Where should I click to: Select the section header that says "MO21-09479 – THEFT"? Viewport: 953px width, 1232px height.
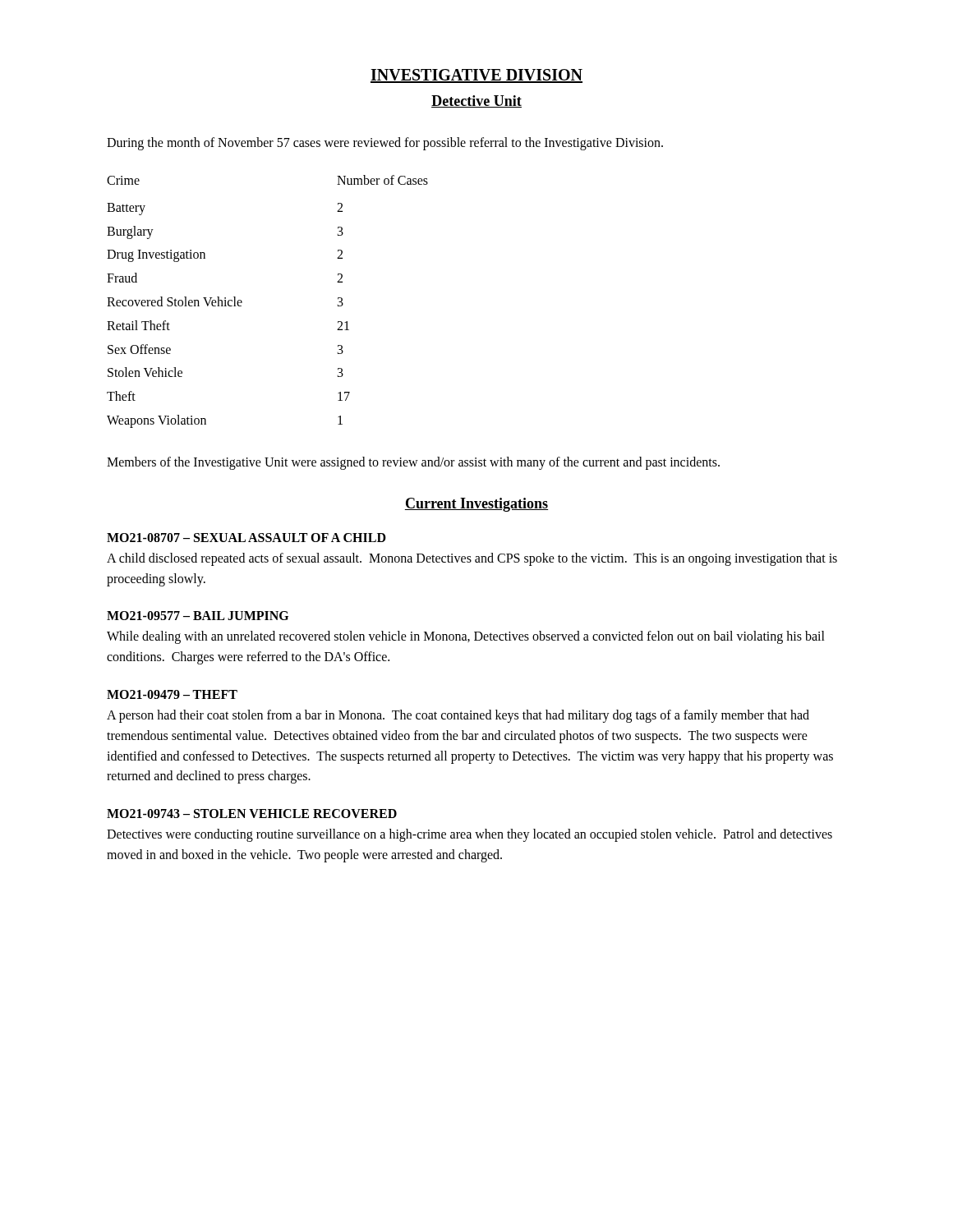tap(172, 694)
